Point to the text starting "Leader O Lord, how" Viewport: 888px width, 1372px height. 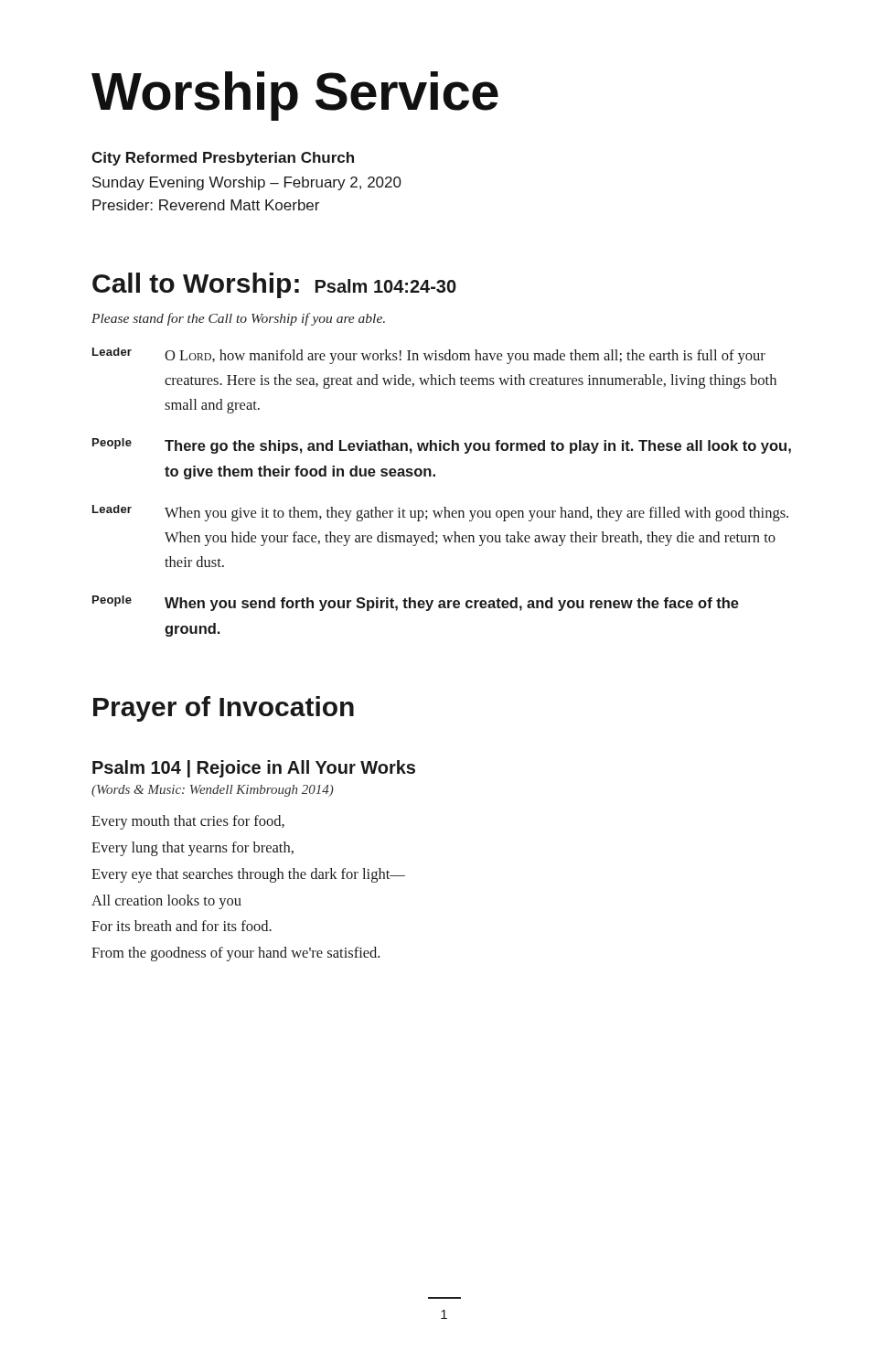click(x=444, y=380)
